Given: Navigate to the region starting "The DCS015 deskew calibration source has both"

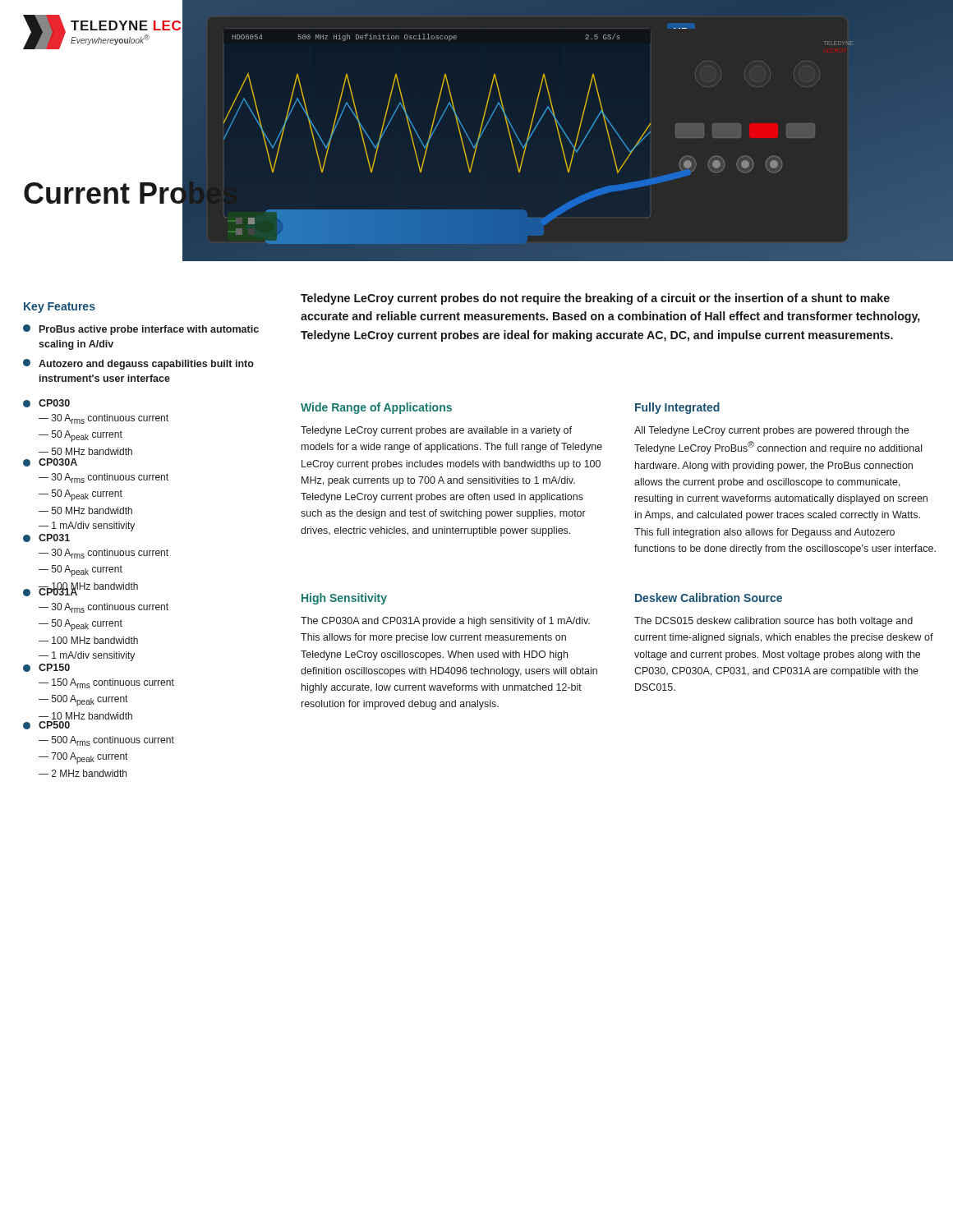Looking at the screenshot, I should pyautogui.click(x=786, y=654).
